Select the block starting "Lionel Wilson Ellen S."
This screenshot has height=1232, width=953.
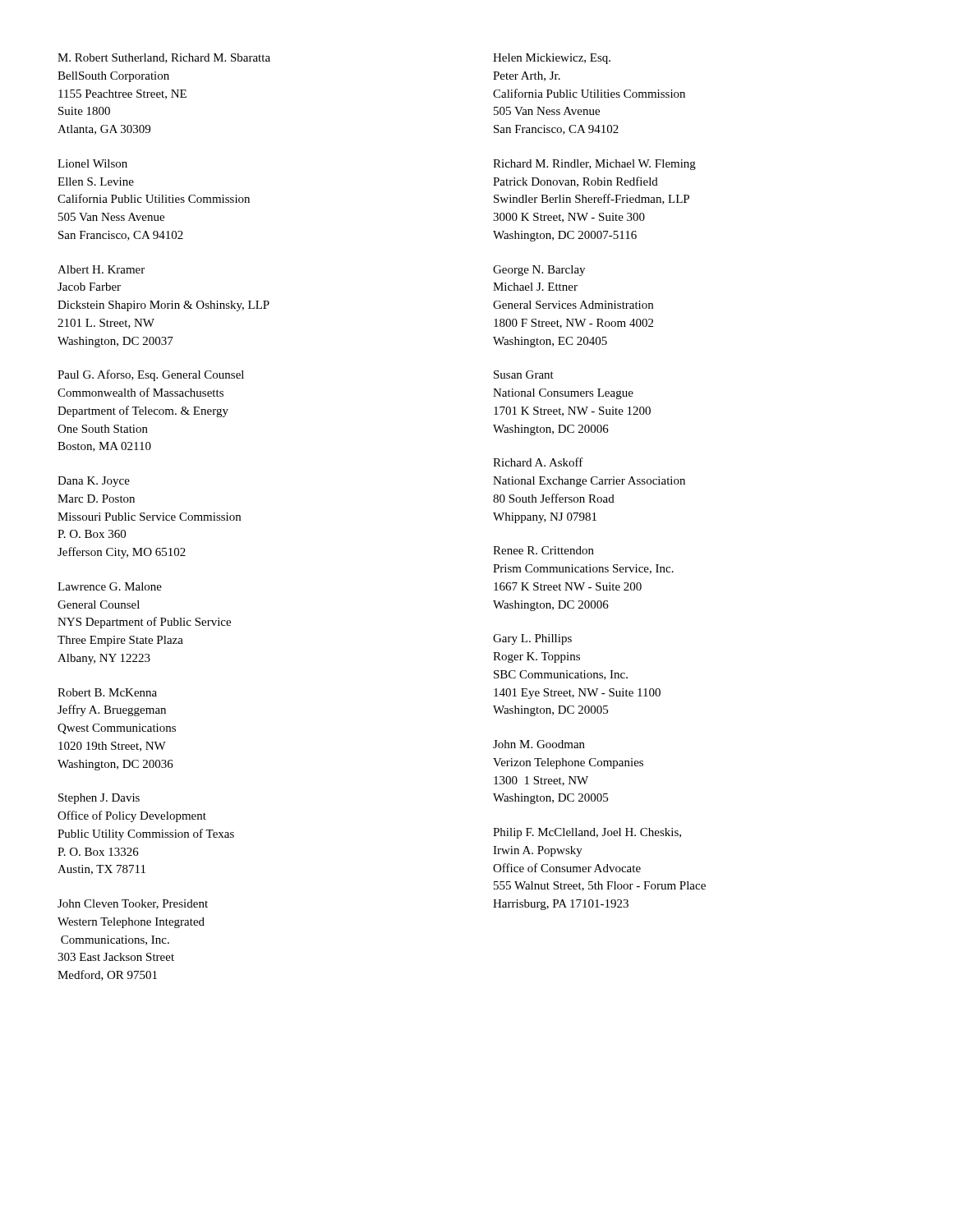click(259, 200)
